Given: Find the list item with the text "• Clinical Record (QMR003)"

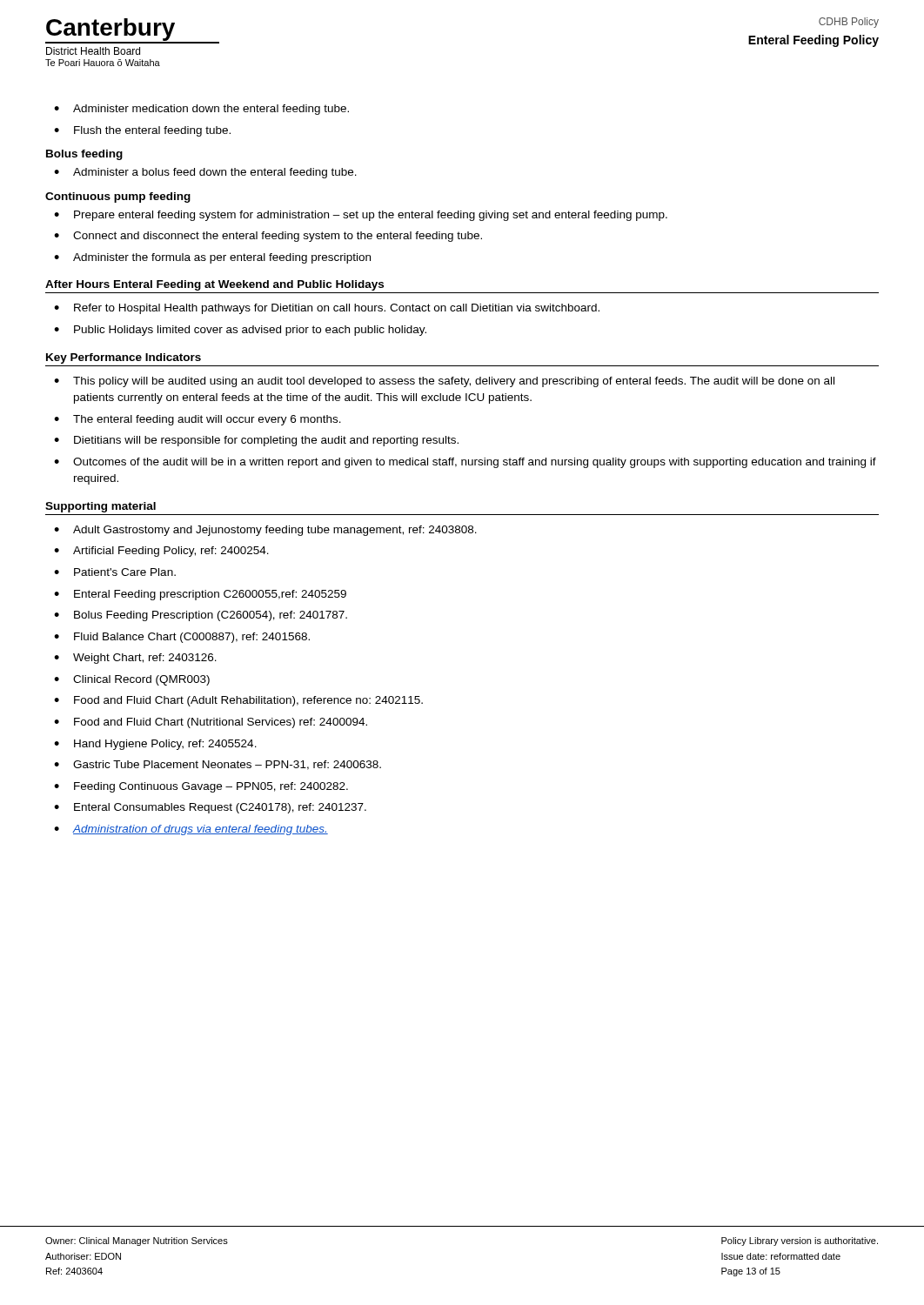Looking at the screenshot, I should (132, 680).
